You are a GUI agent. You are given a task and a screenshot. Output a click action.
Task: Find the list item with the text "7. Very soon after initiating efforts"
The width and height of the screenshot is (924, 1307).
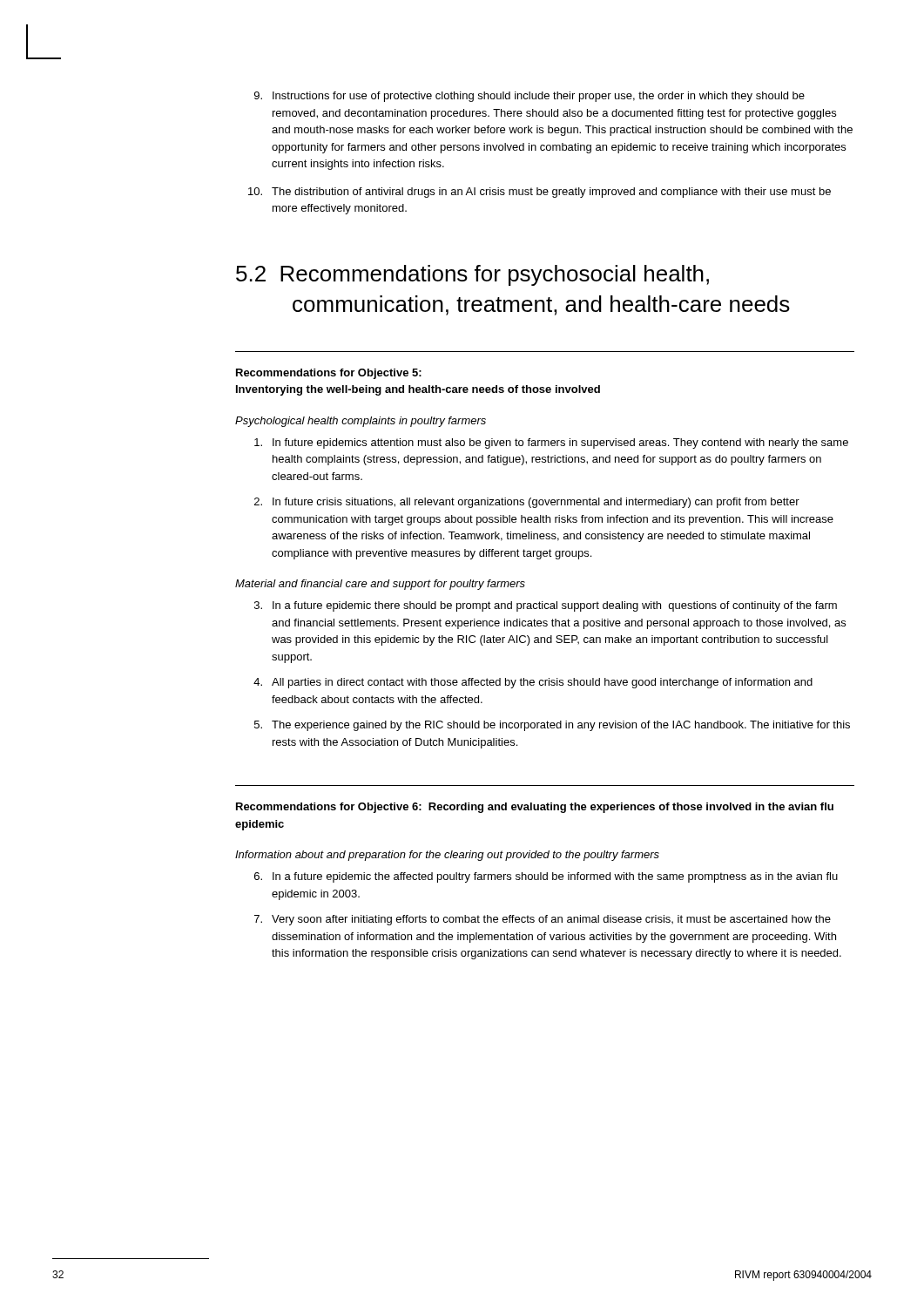tap(545, 936)
